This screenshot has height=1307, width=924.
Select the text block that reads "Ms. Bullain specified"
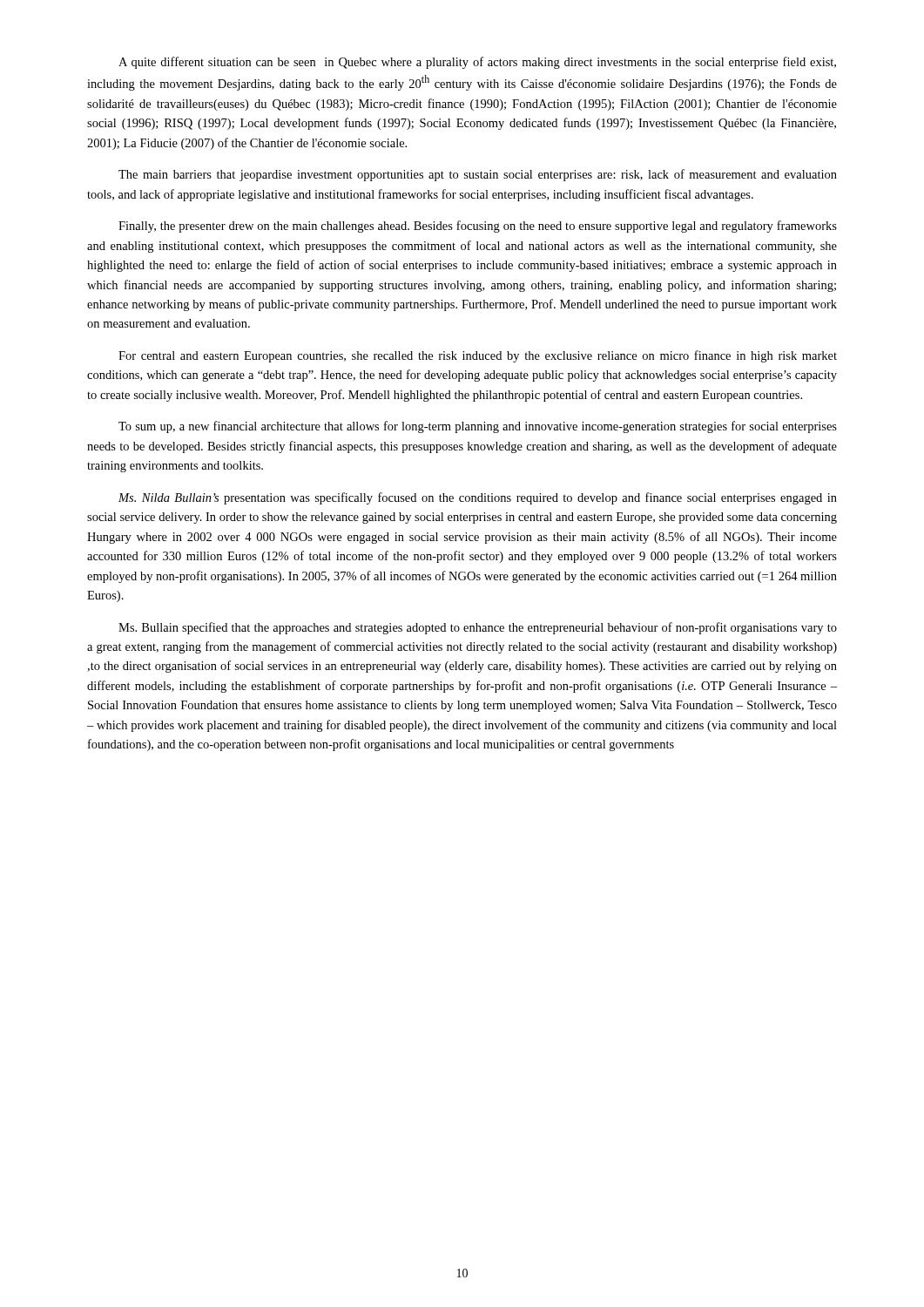[x=462, y=686]
